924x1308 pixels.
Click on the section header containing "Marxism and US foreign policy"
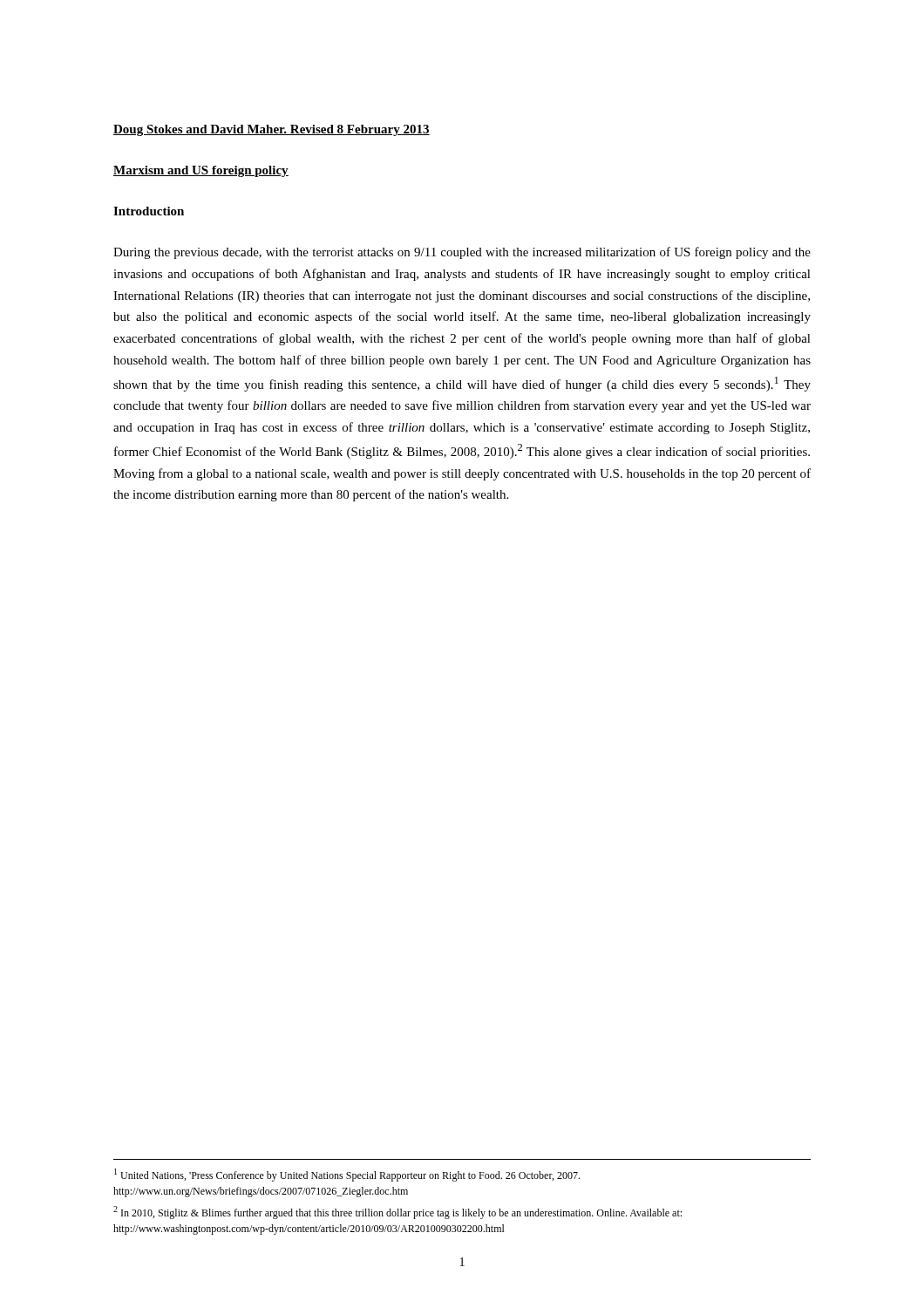click(x=201, y=170)
